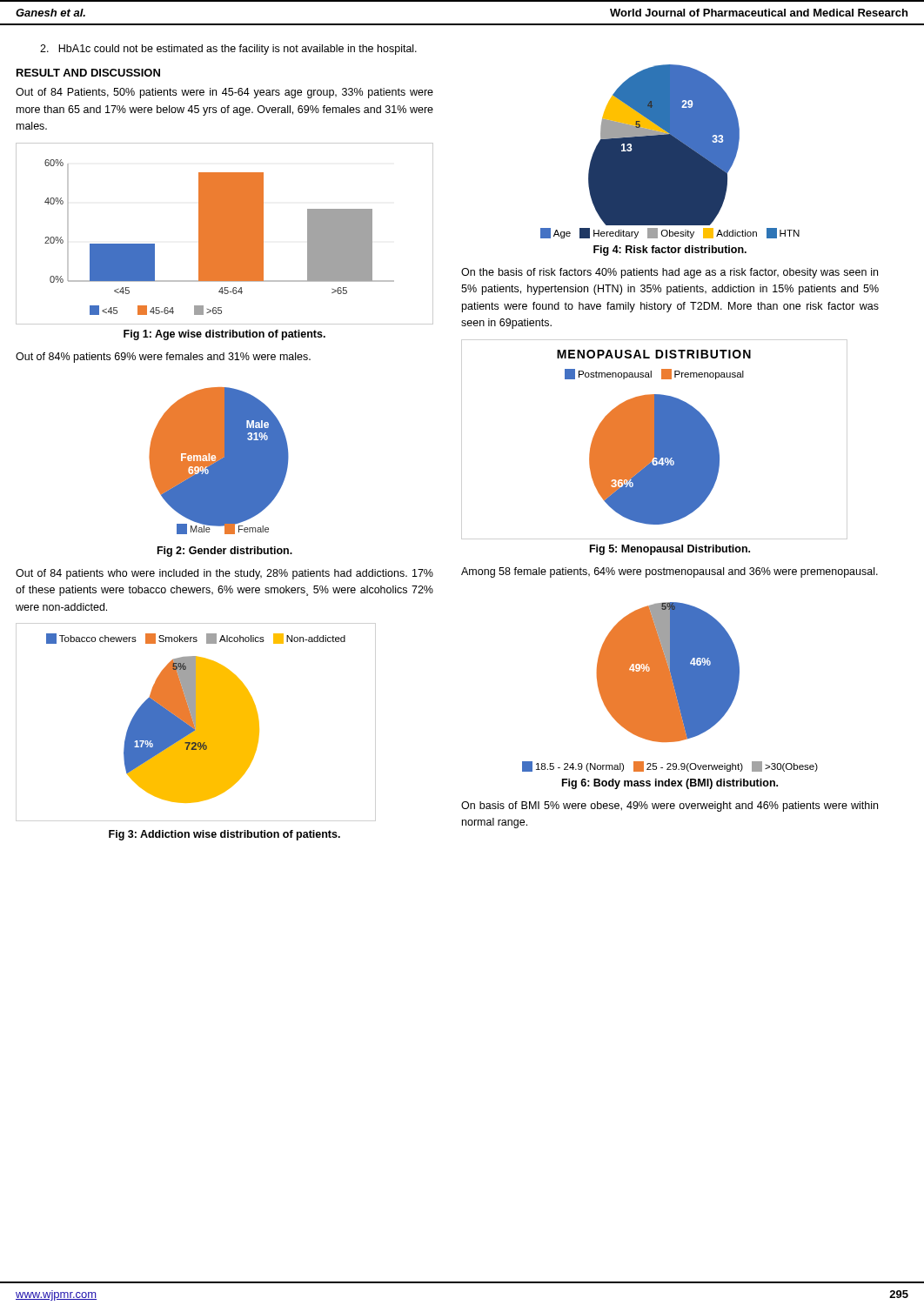Locate the caption that opens with "Fig 1: Age"
Screen dimensions: 1305x924
point(224,334)
